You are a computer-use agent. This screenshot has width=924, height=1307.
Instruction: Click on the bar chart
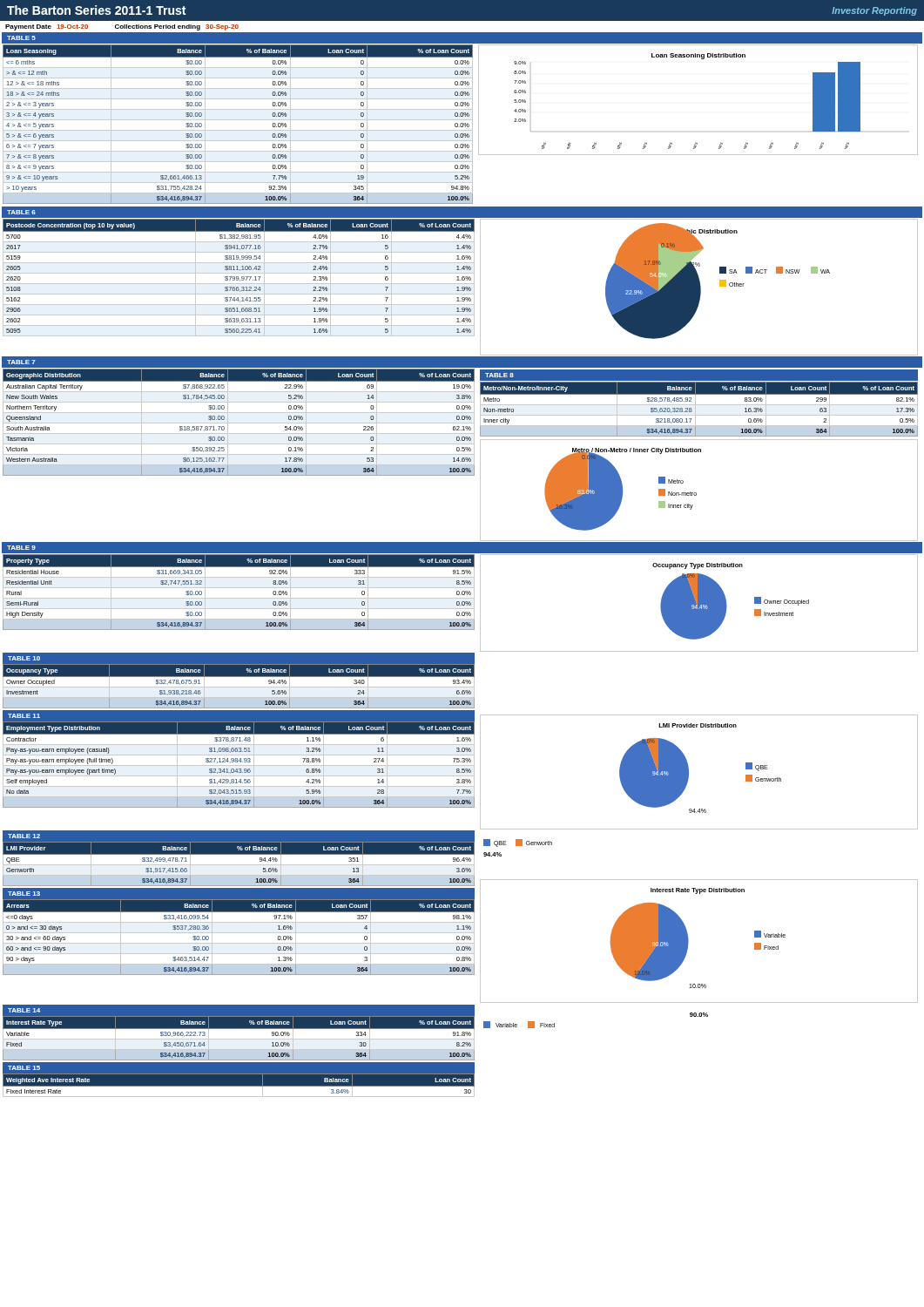click(x=698, y=100)
